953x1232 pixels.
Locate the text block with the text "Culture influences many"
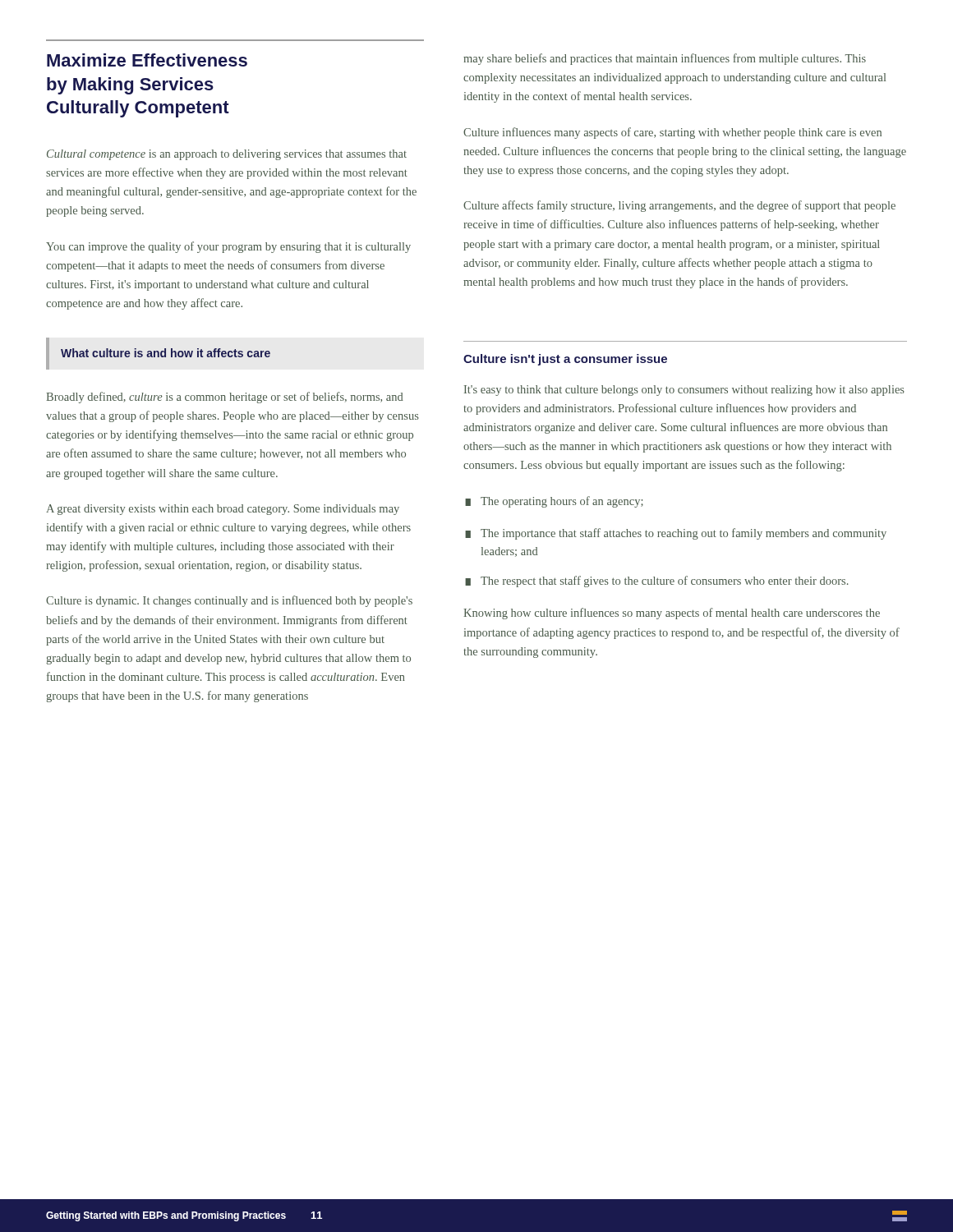click(x=685, y=151)
